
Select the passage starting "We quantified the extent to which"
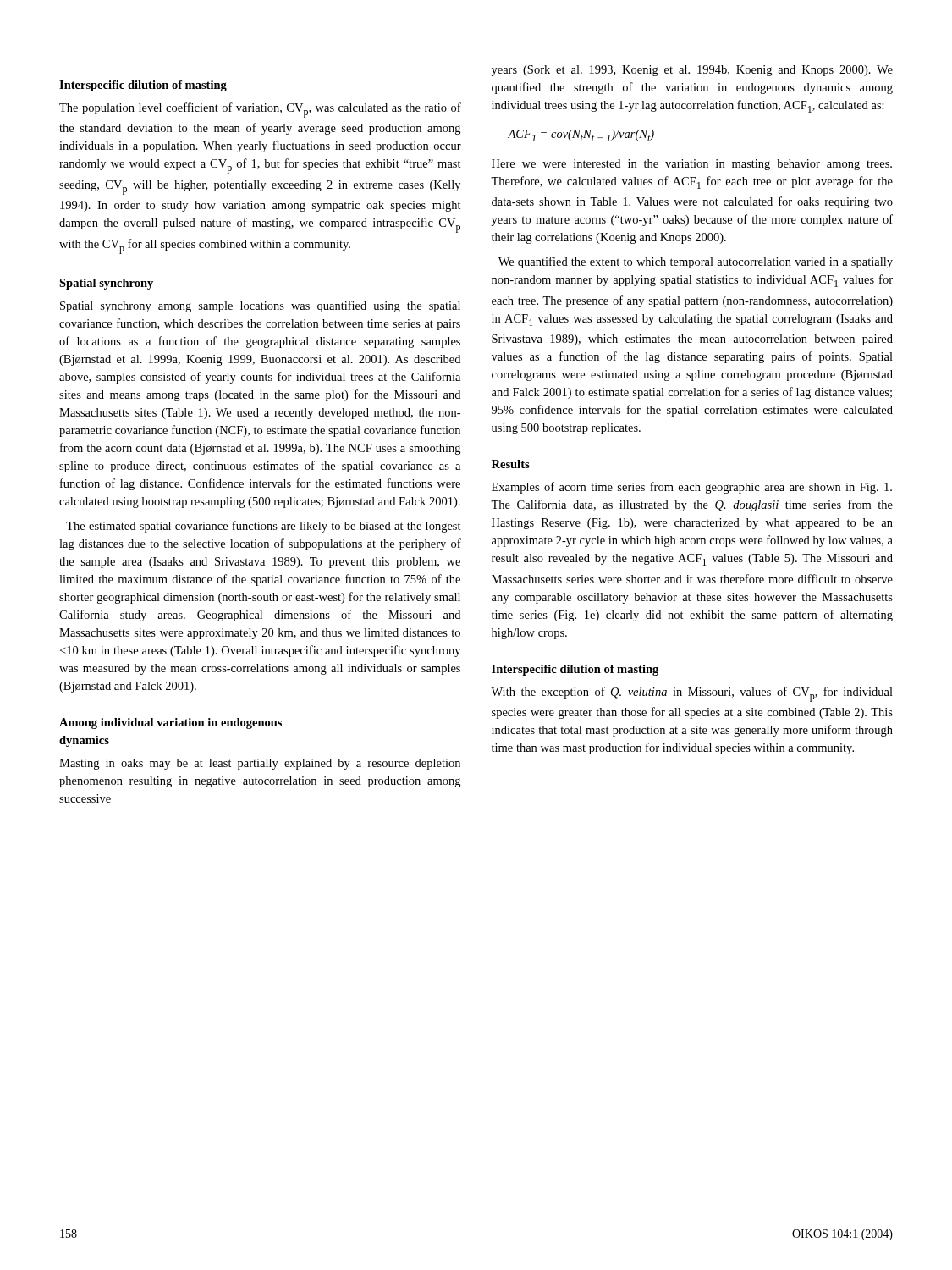pyautogui.click(x=692, y=345)
